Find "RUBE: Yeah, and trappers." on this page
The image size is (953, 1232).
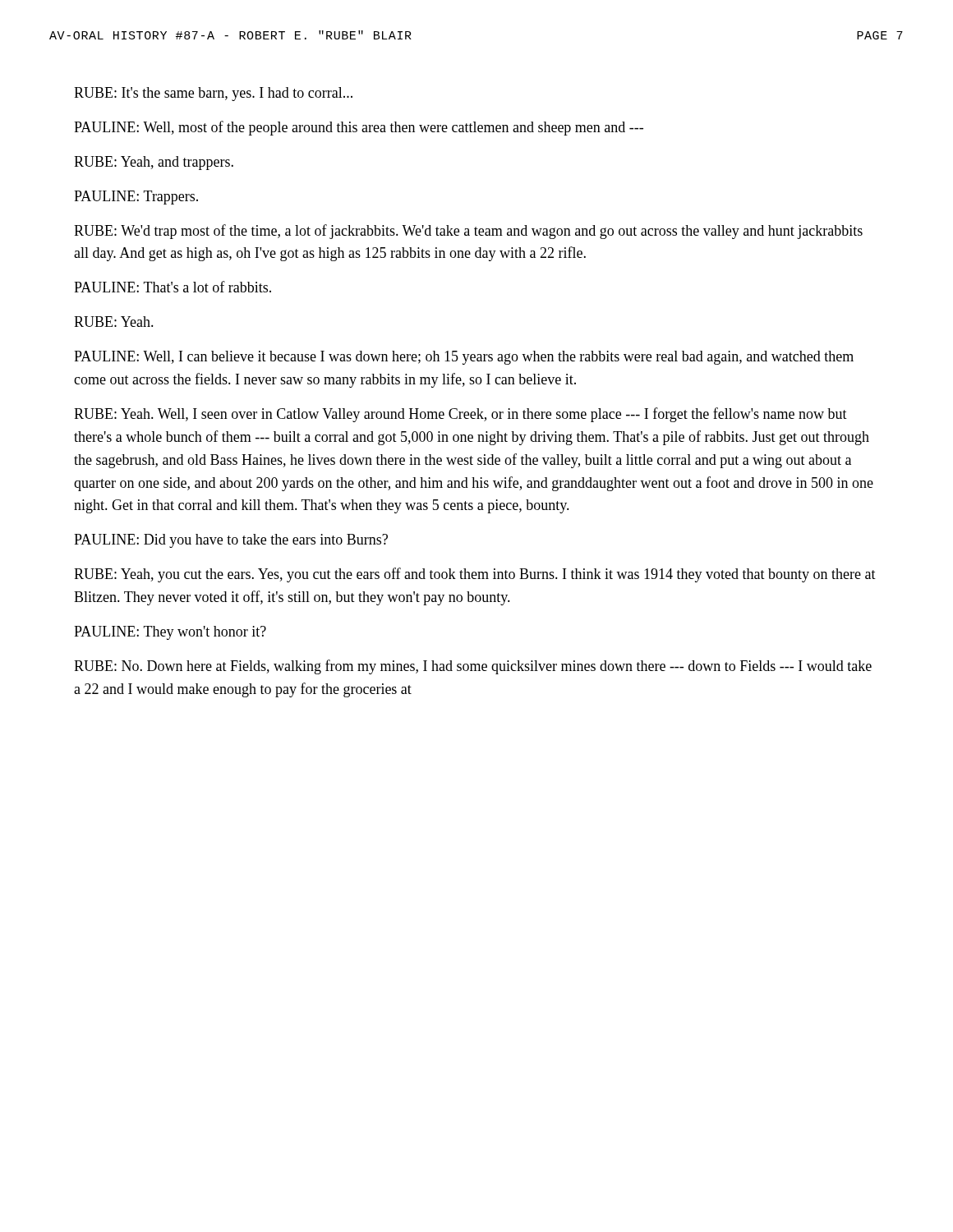click(x=154, y=162)
